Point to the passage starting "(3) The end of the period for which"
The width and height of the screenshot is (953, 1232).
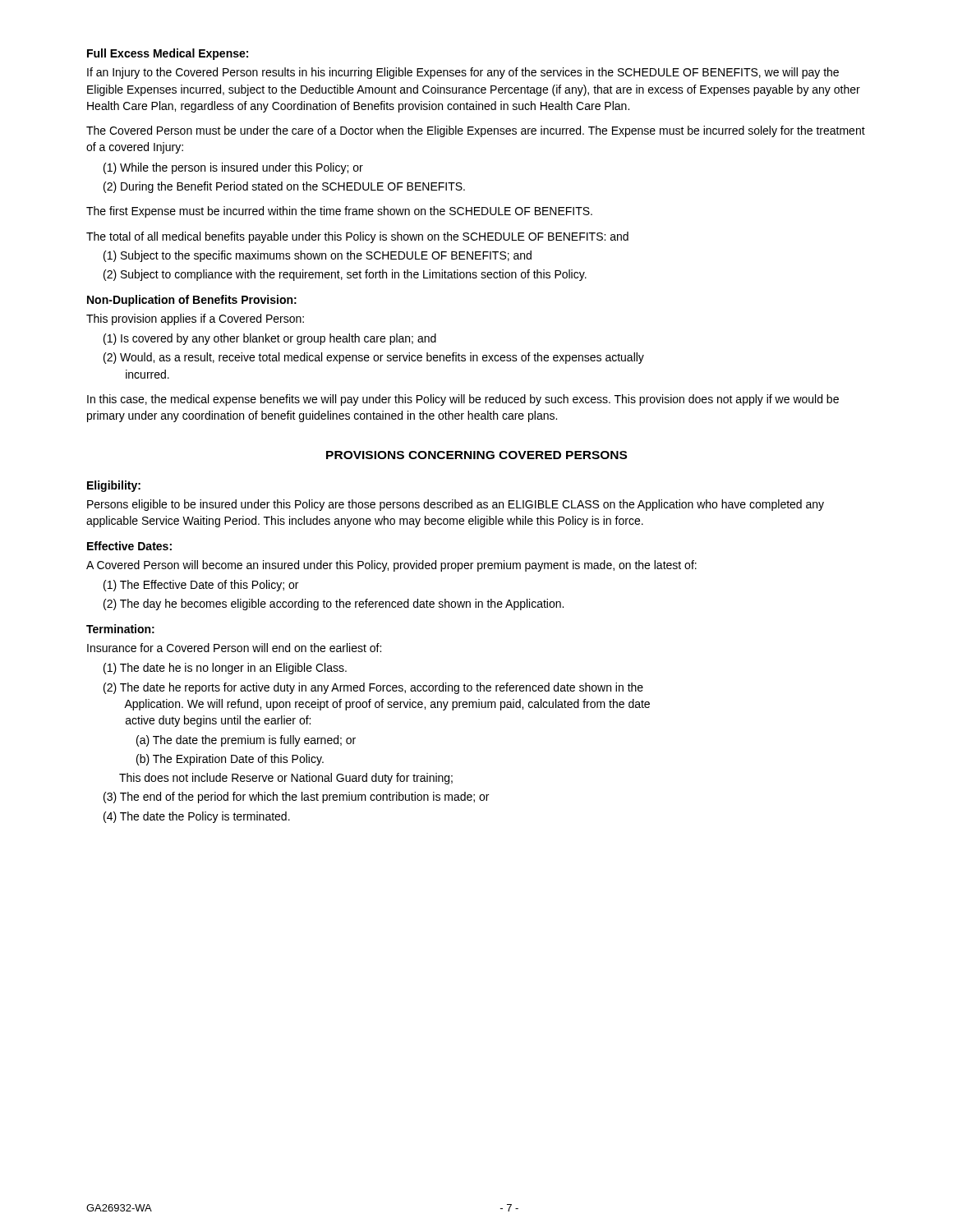296,797
